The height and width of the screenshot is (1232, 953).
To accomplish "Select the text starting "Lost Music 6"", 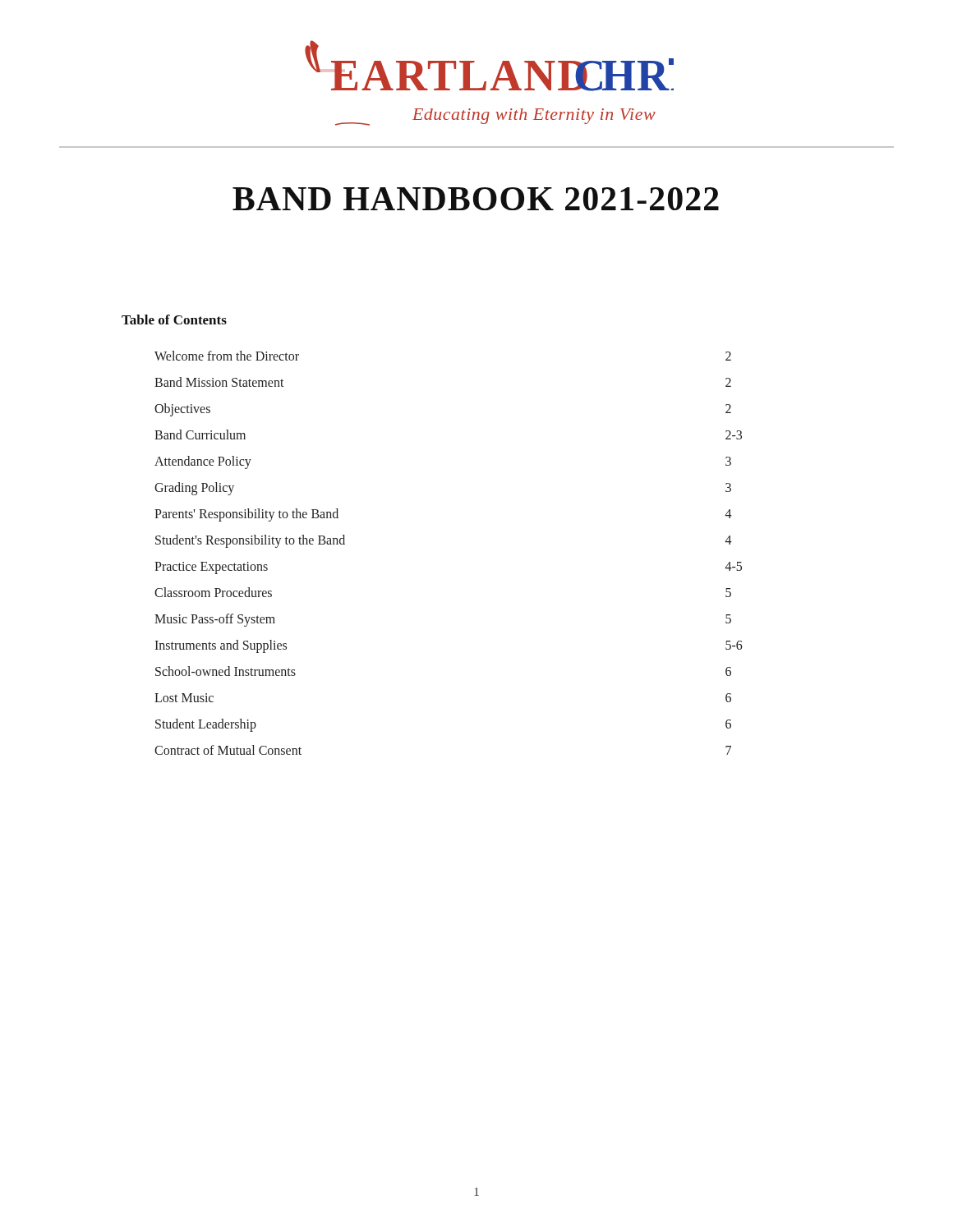I will (186, 698).
